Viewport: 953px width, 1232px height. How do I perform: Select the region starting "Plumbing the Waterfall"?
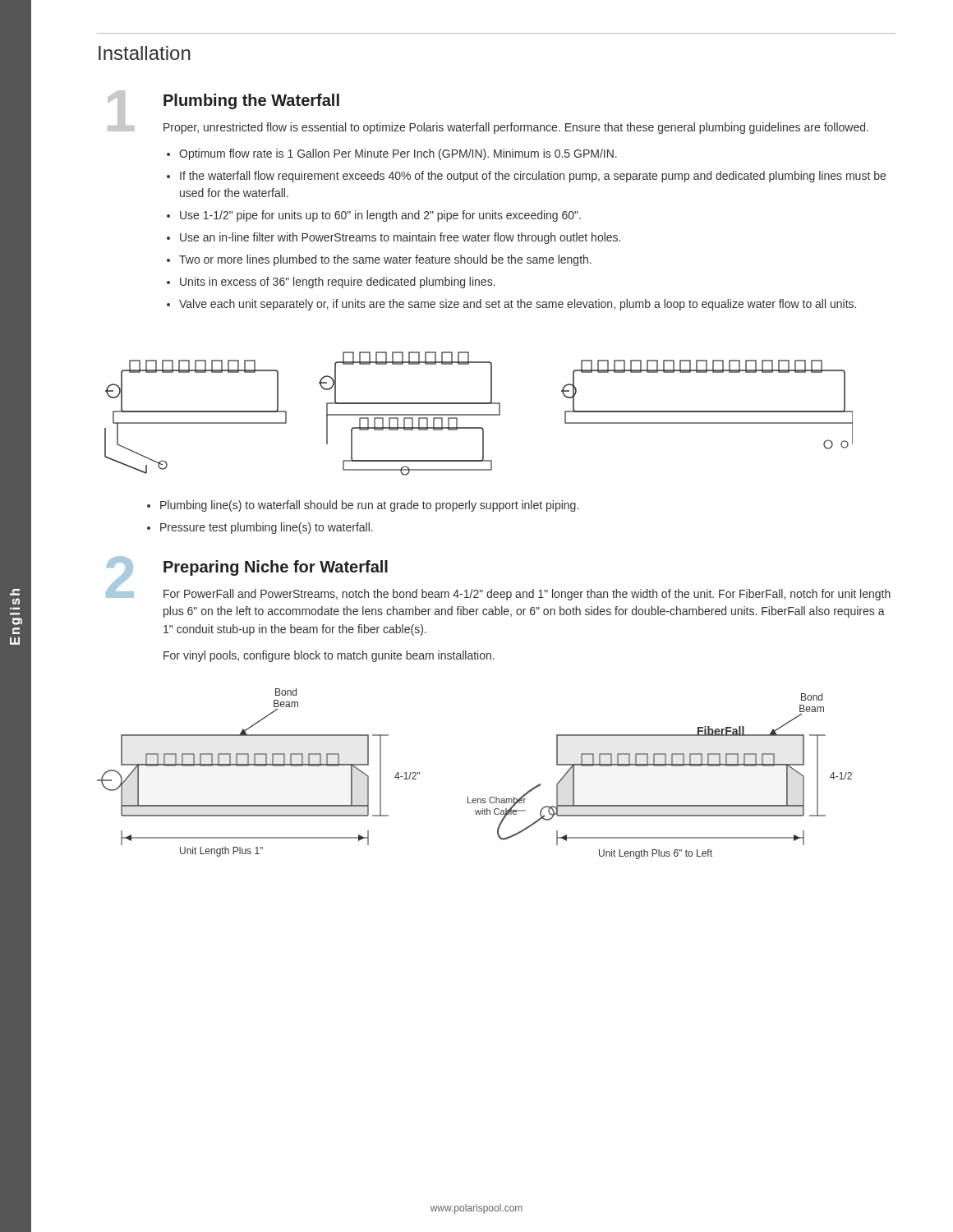click(251, 100)
